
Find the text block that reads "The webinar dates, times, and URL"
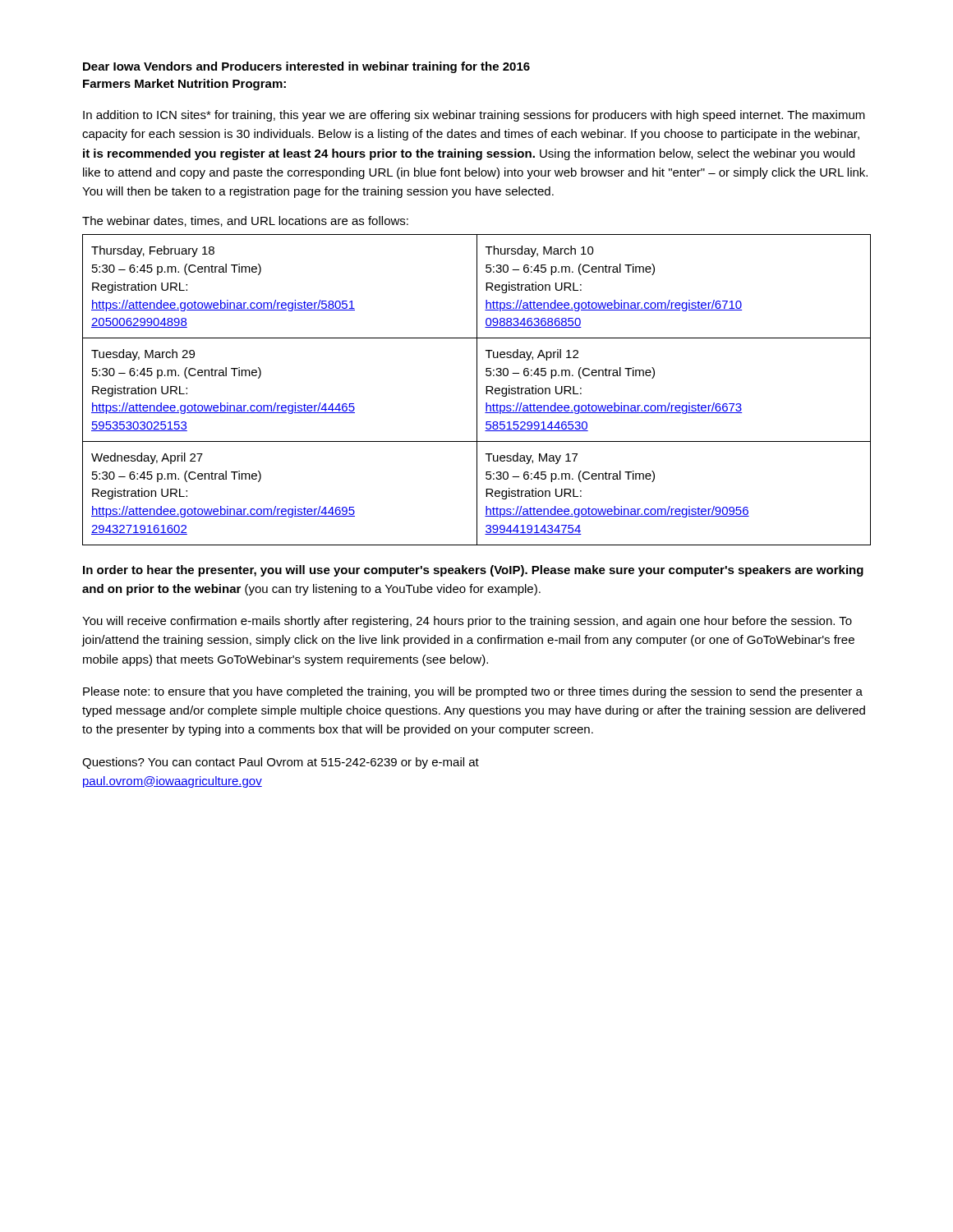246,221
